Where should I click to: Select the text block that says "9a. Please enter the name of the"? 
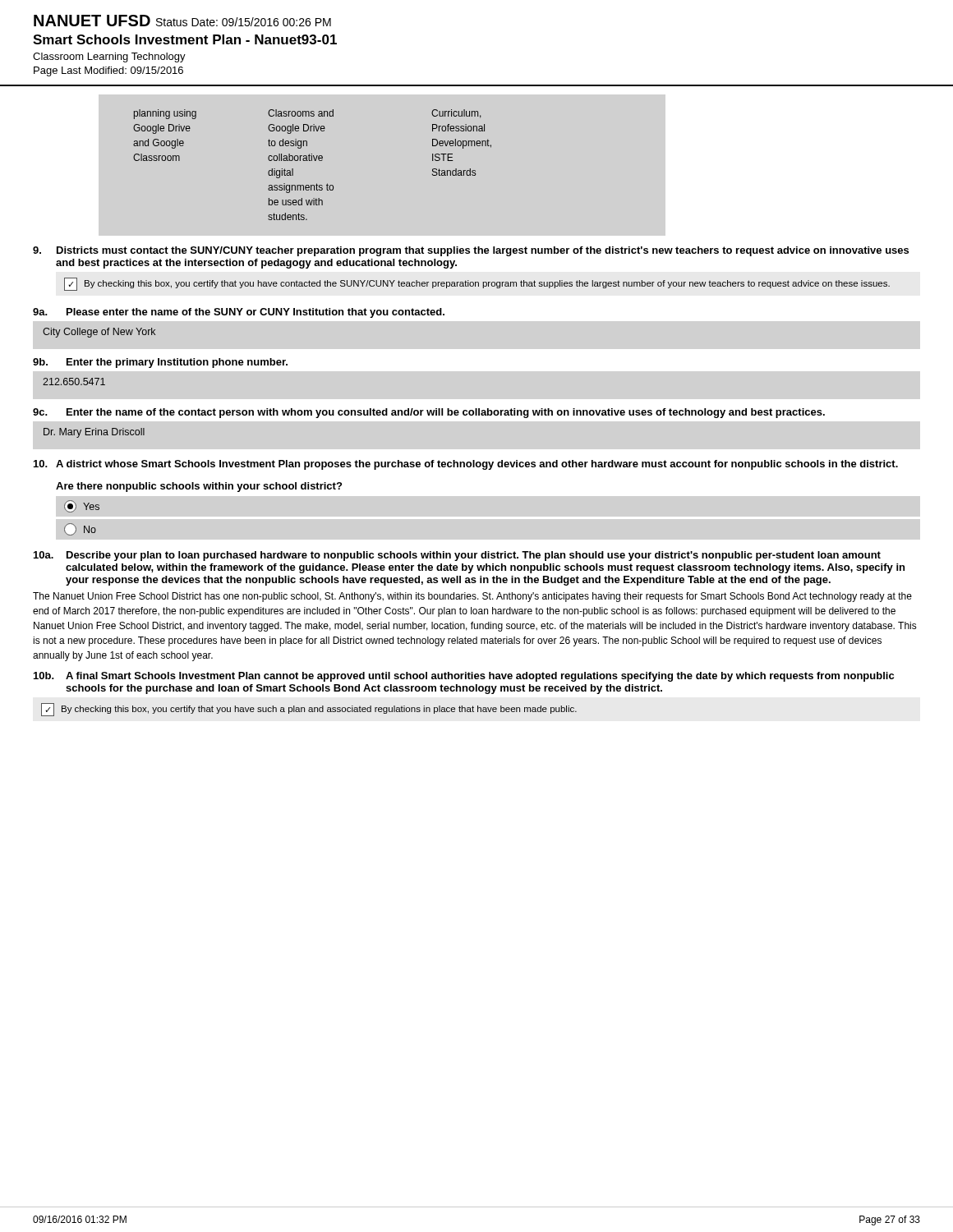pyautogui.click(x=239, y=312)
